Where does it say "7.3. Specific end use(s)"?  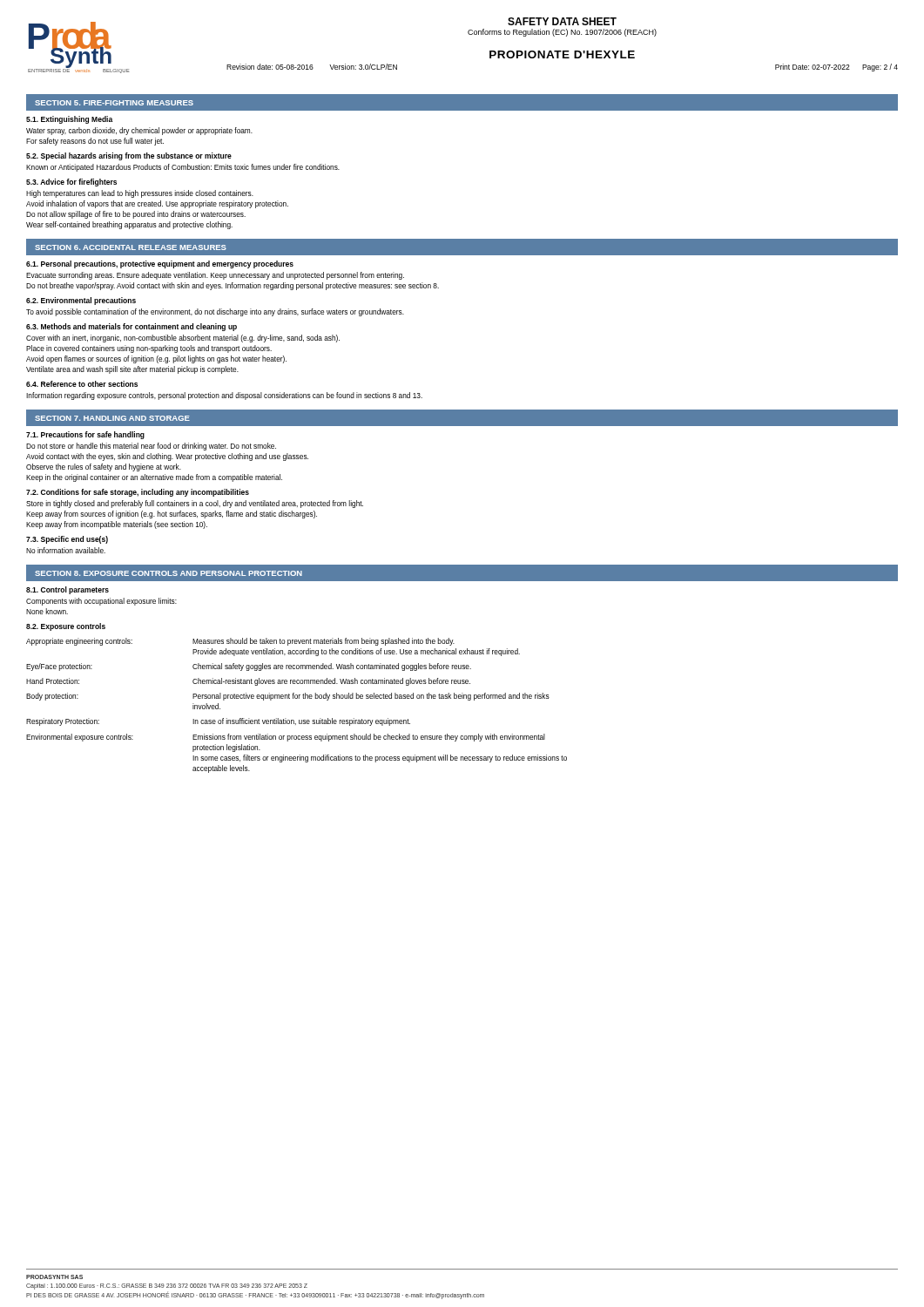pyautogui.click(x=67, y=540)
